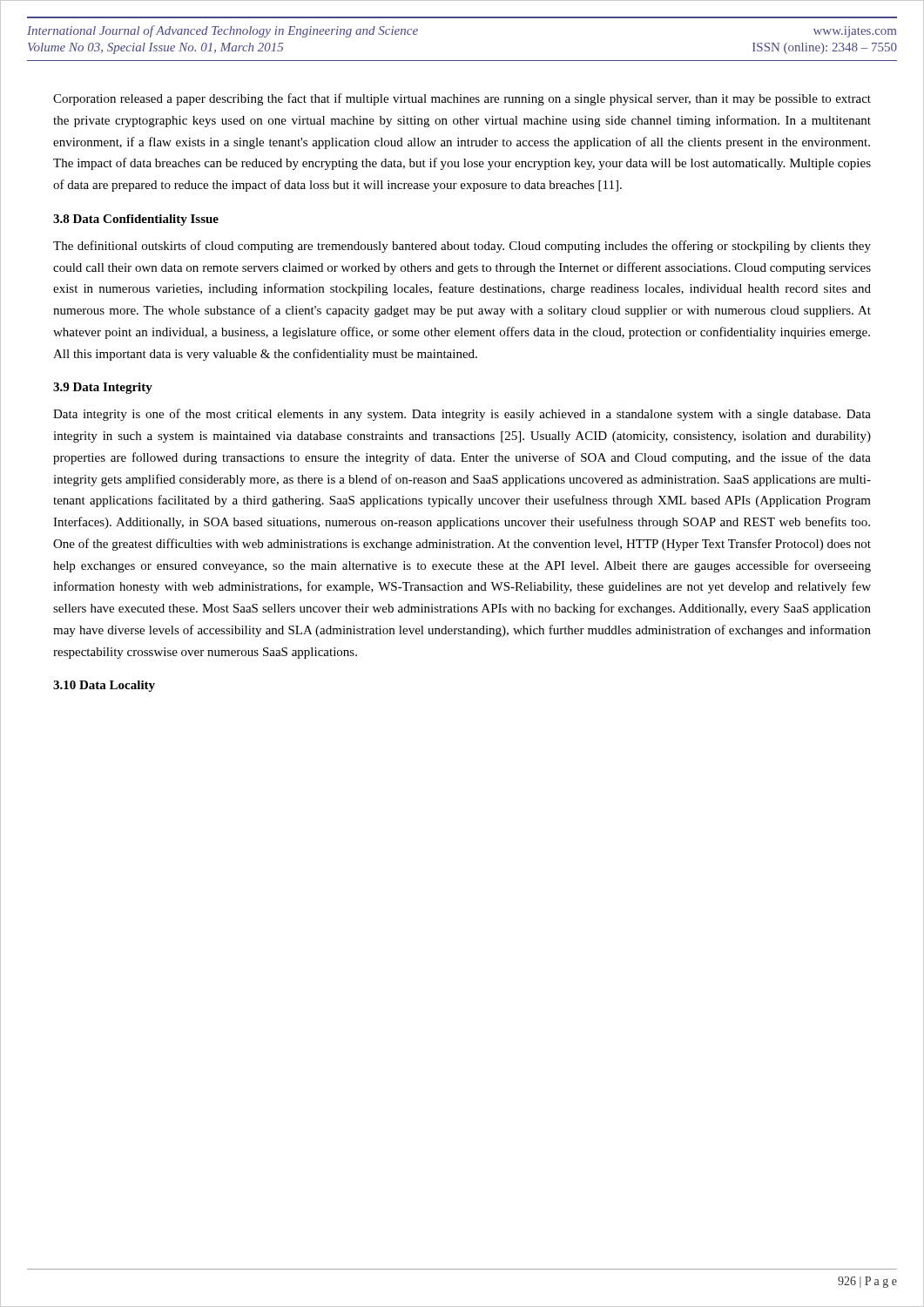Find the text block containing "Corporation released a paper"
Image resolution: width=924 pixels, height=1307 pixels.
pos(462,142)
